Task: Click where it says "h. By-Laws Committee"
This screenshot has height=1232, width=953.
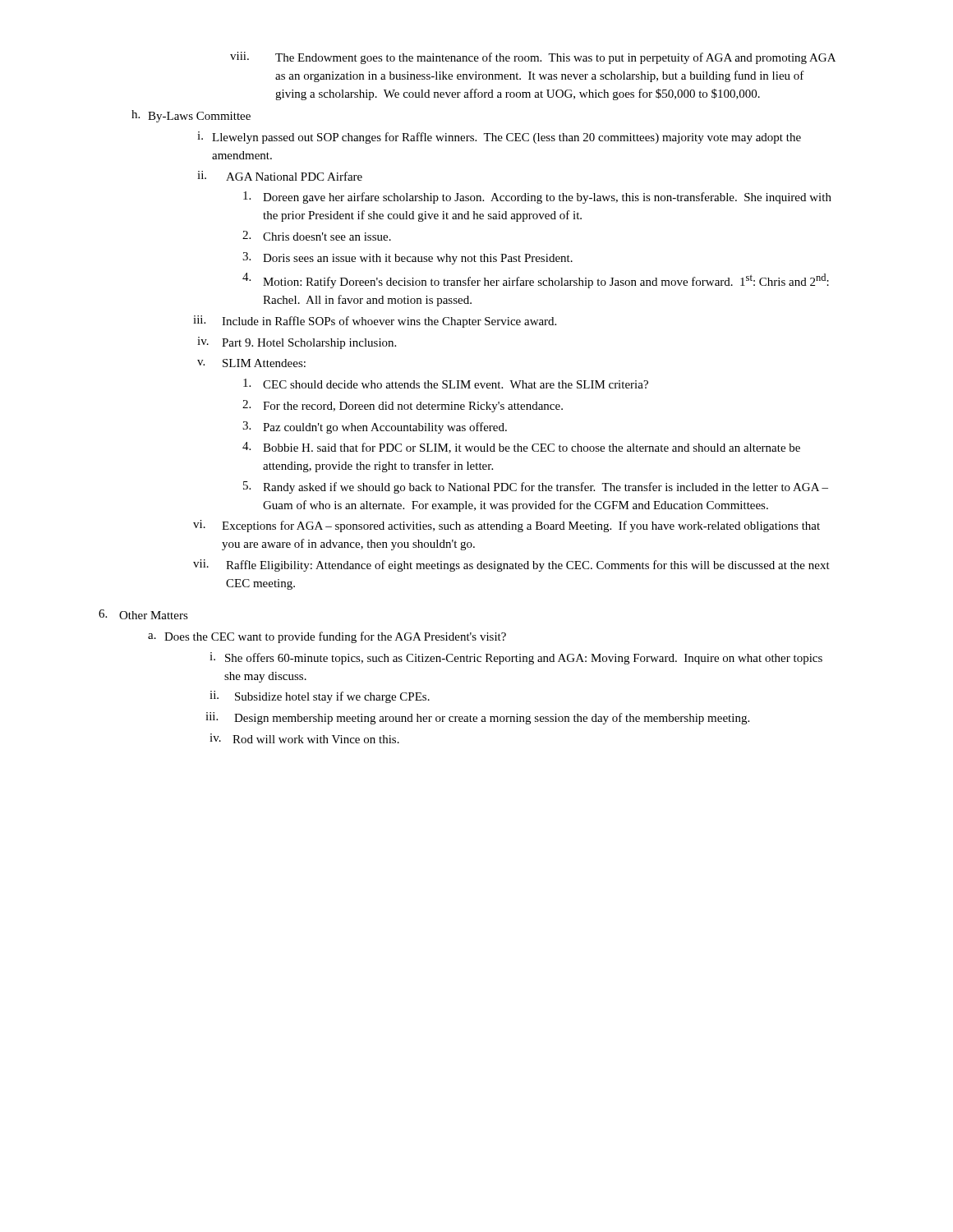Action: coord(191,117)
